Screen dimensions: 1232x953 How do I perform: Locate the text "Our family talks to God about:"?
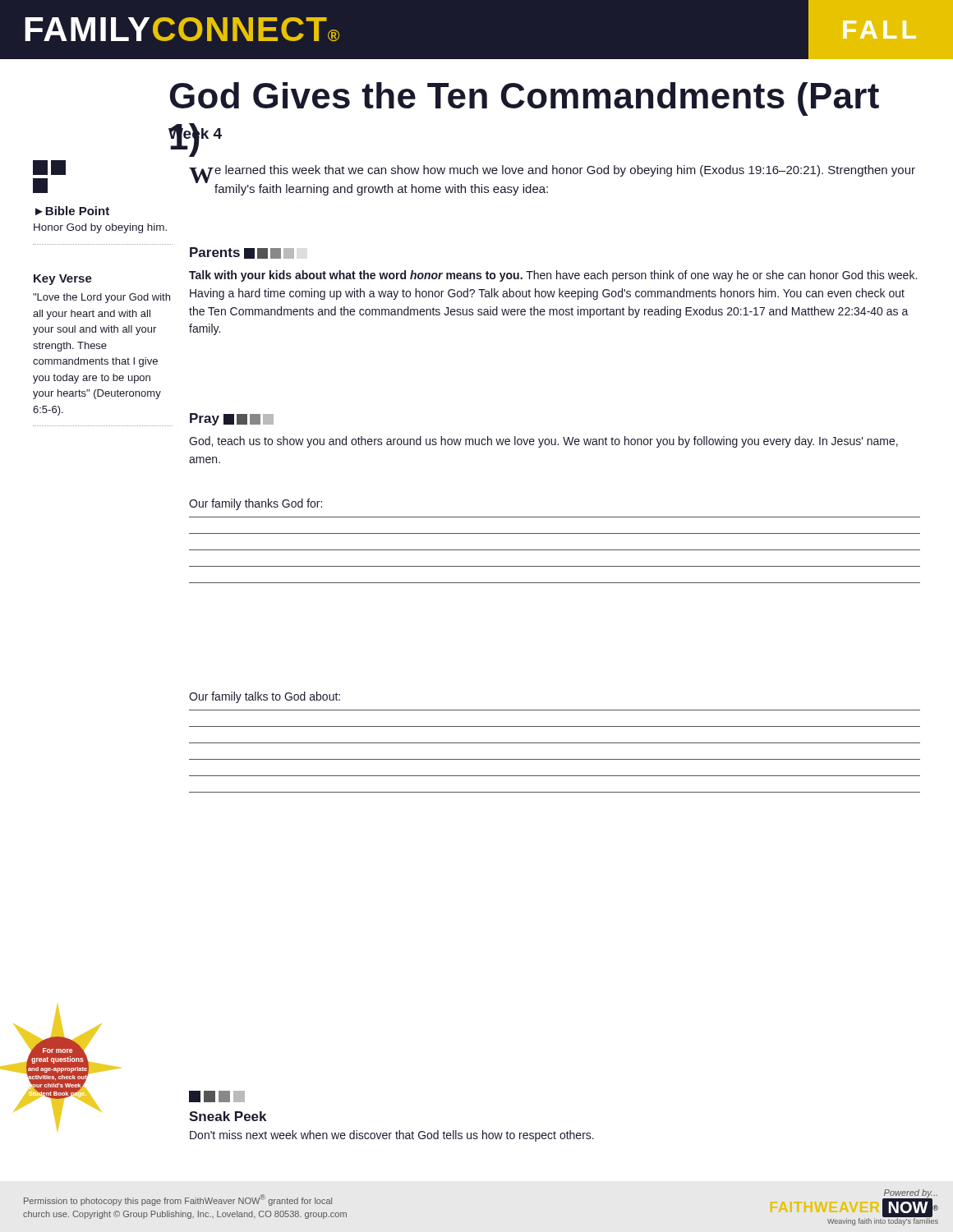(555, 741)
